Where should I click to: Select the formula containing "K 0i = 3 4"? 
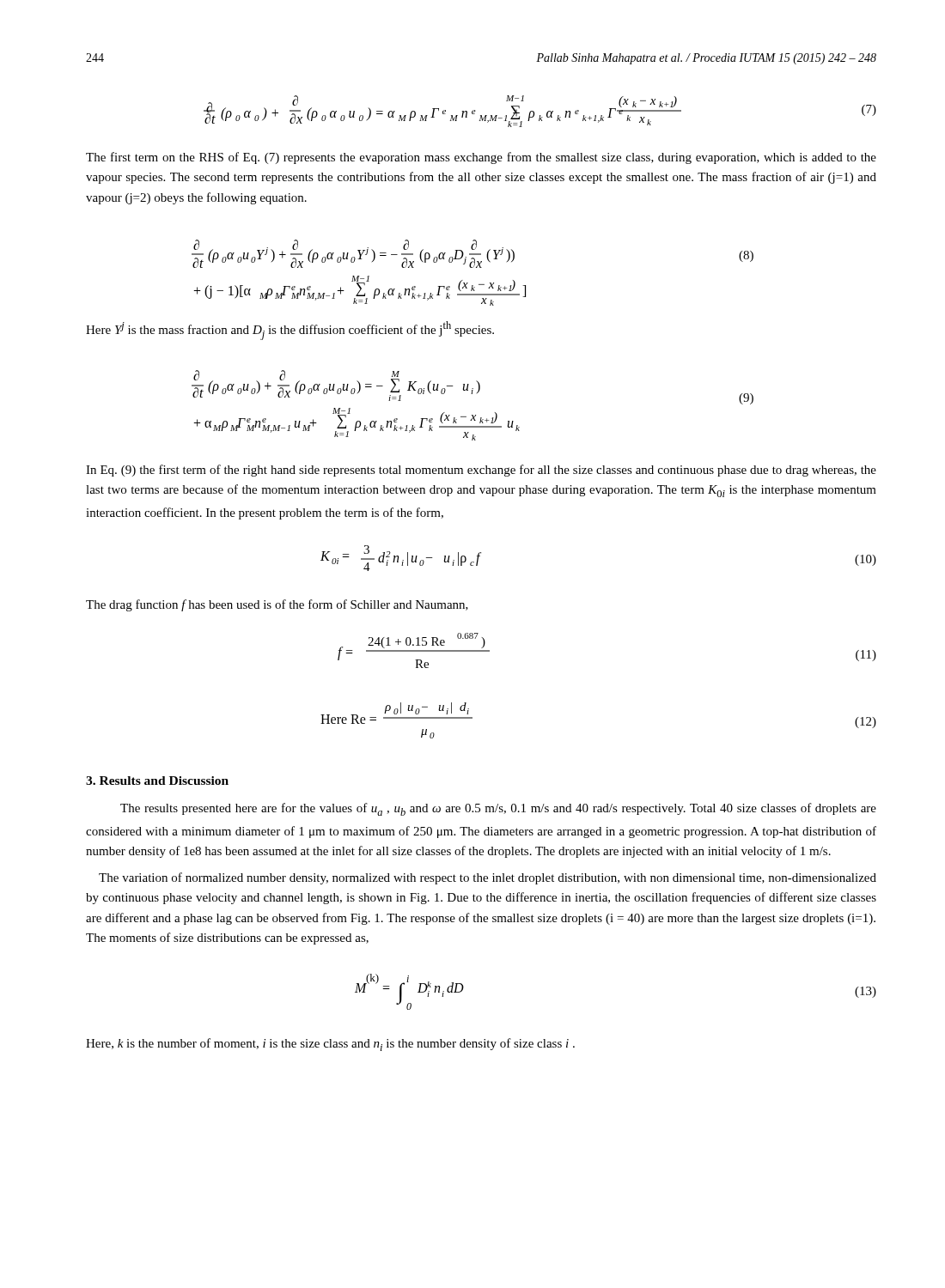pos(481,559)
